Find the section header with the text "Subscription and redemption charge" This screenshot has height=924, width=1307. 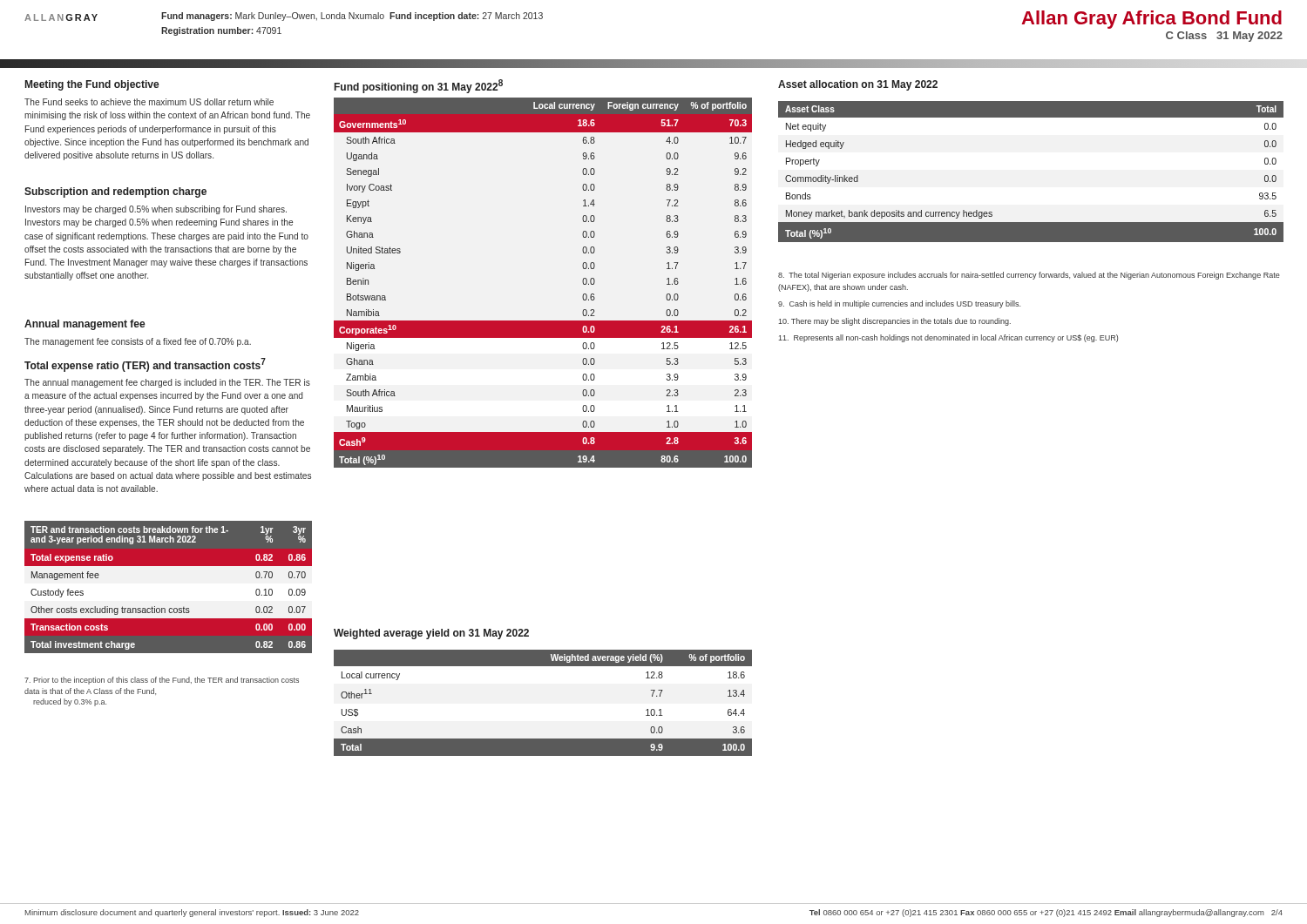click(116, 192)
